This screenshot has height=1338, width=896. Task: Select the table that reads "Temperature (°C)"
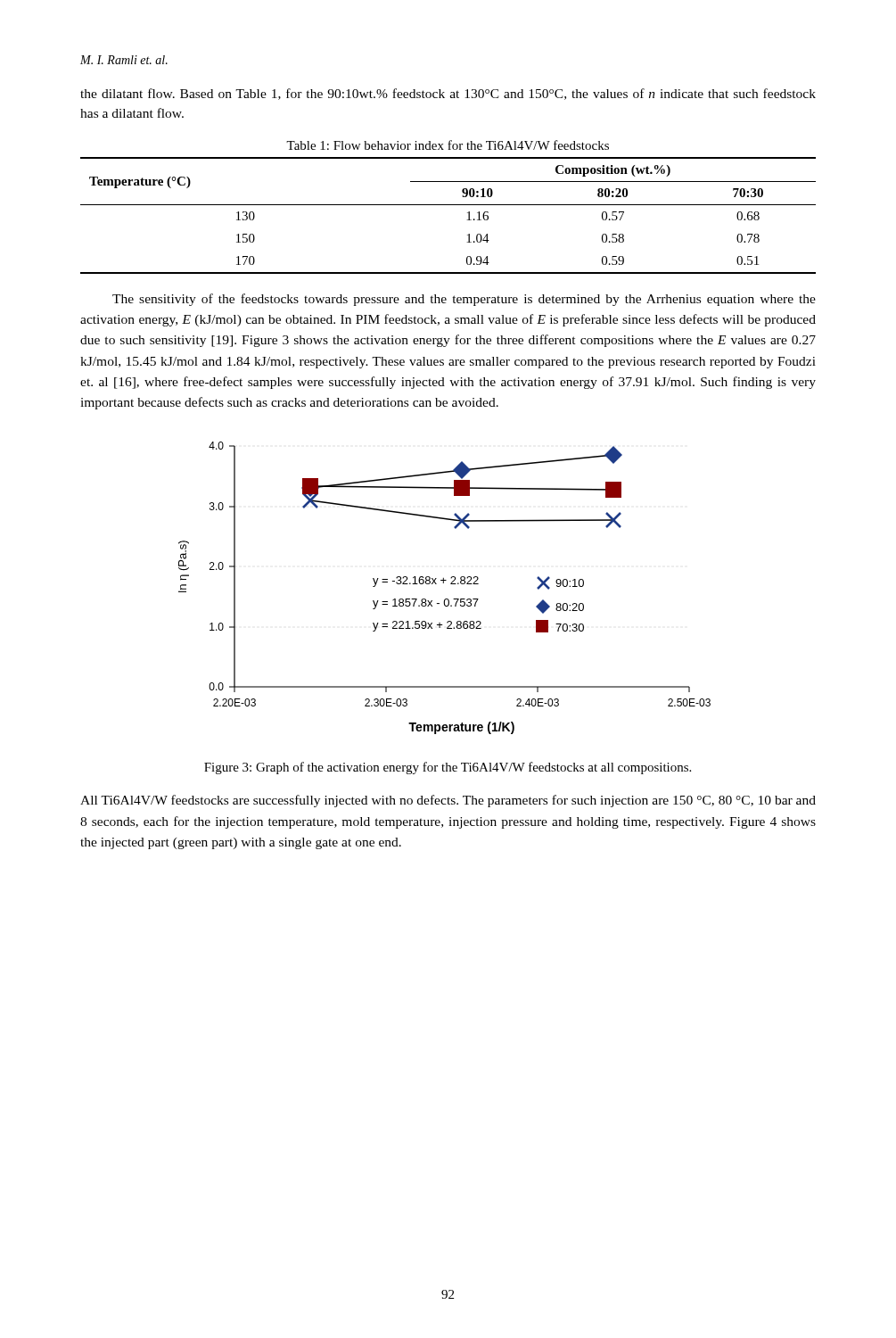tap(448, 215)
